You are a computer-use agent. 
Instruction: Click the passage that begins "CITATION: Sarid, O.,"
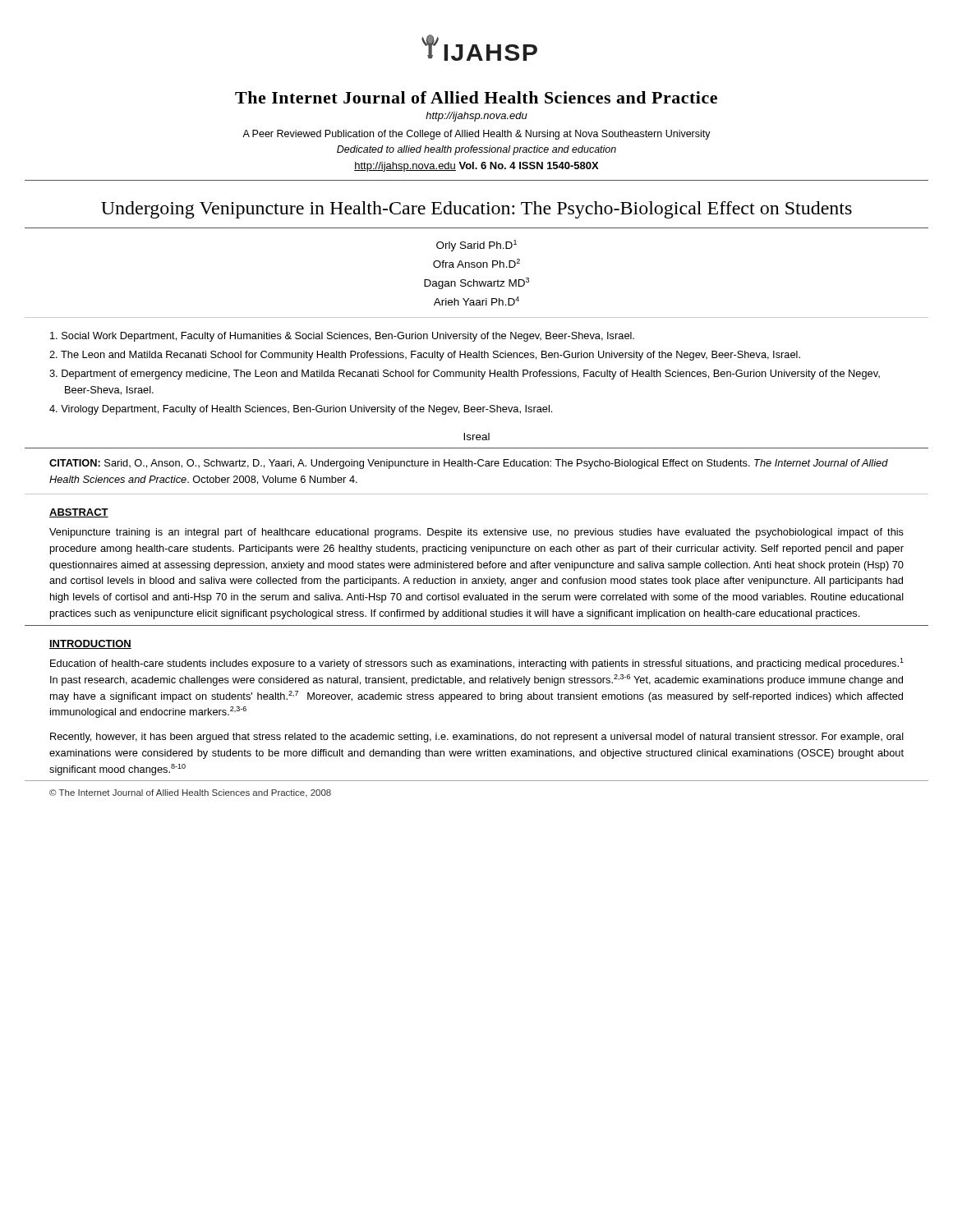[468, 471]
